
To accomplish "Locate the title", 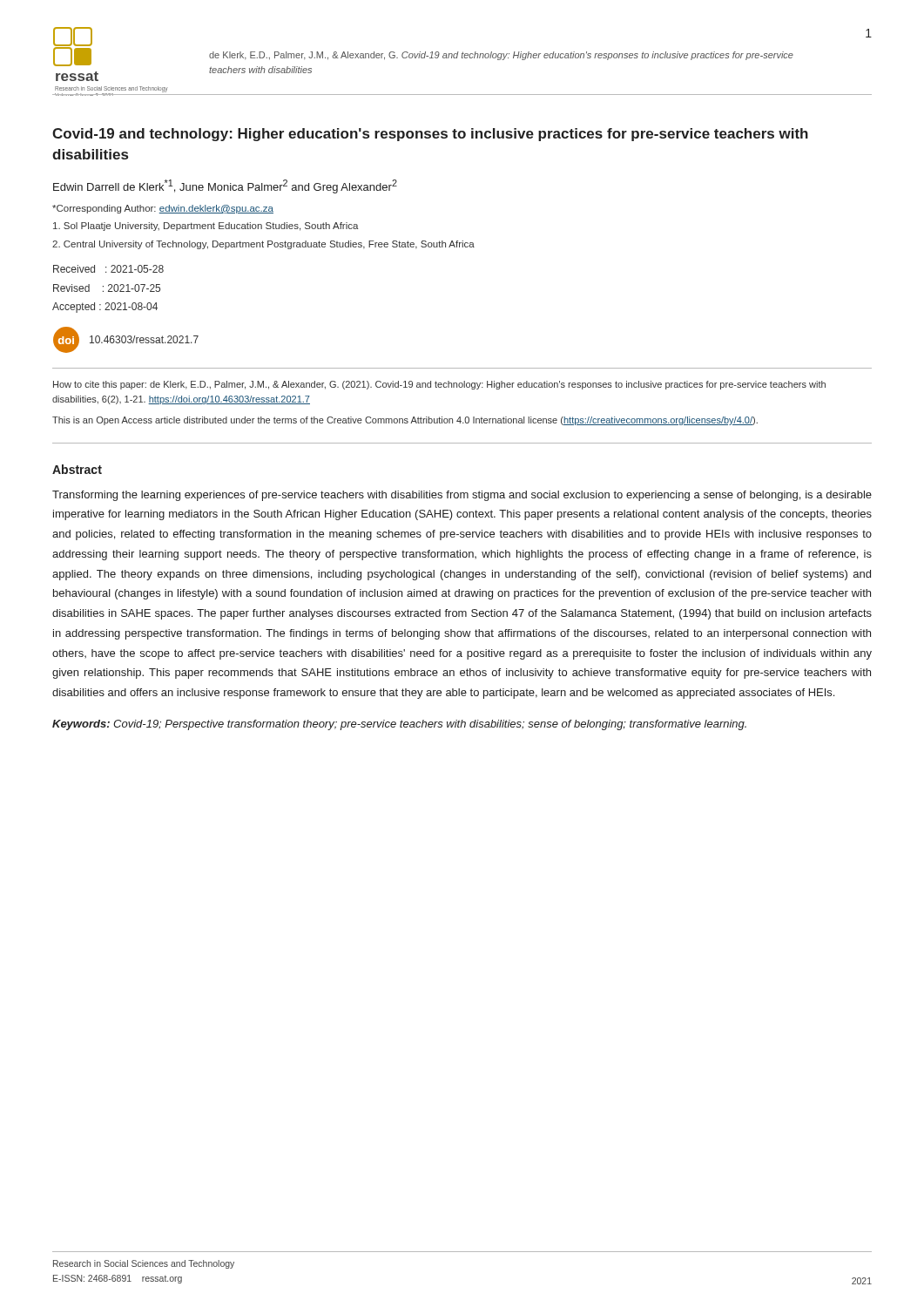I will click(430, 144).
